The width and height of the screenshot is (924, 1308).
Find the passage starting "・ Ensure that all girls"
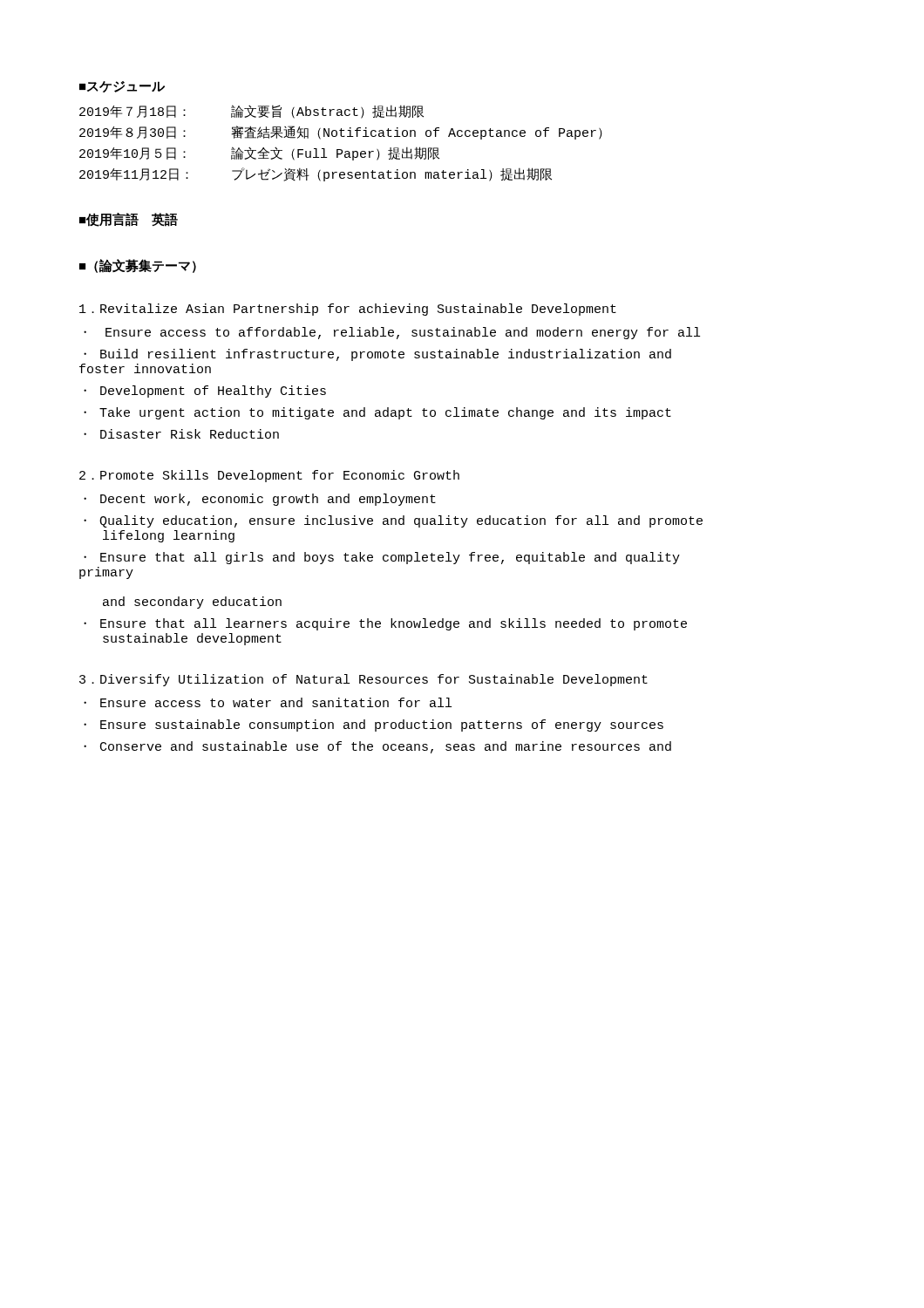tap(382, 558)
